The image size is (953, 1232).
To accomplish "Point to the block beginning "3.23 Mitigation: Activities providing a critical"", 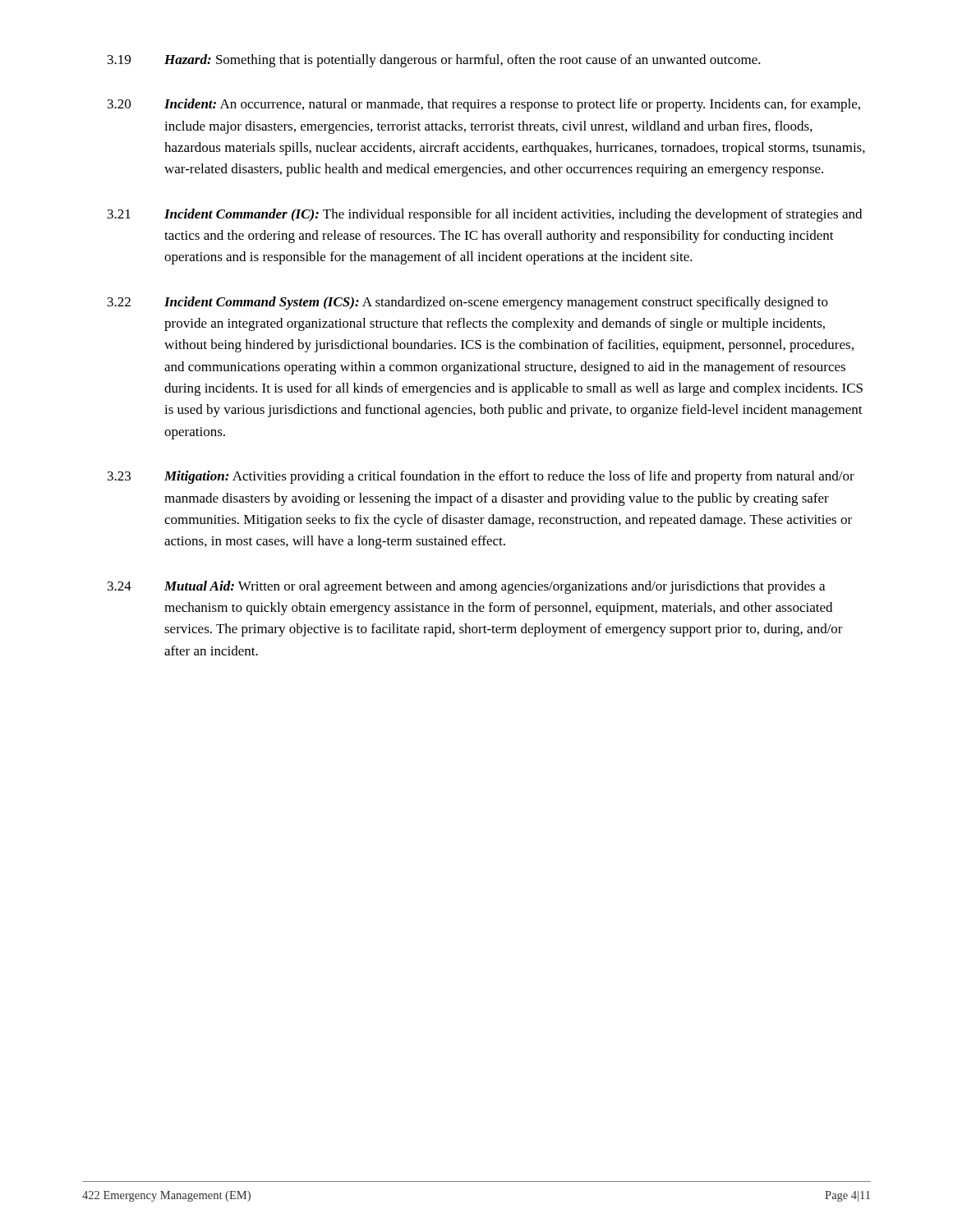I will click(489, 509).
